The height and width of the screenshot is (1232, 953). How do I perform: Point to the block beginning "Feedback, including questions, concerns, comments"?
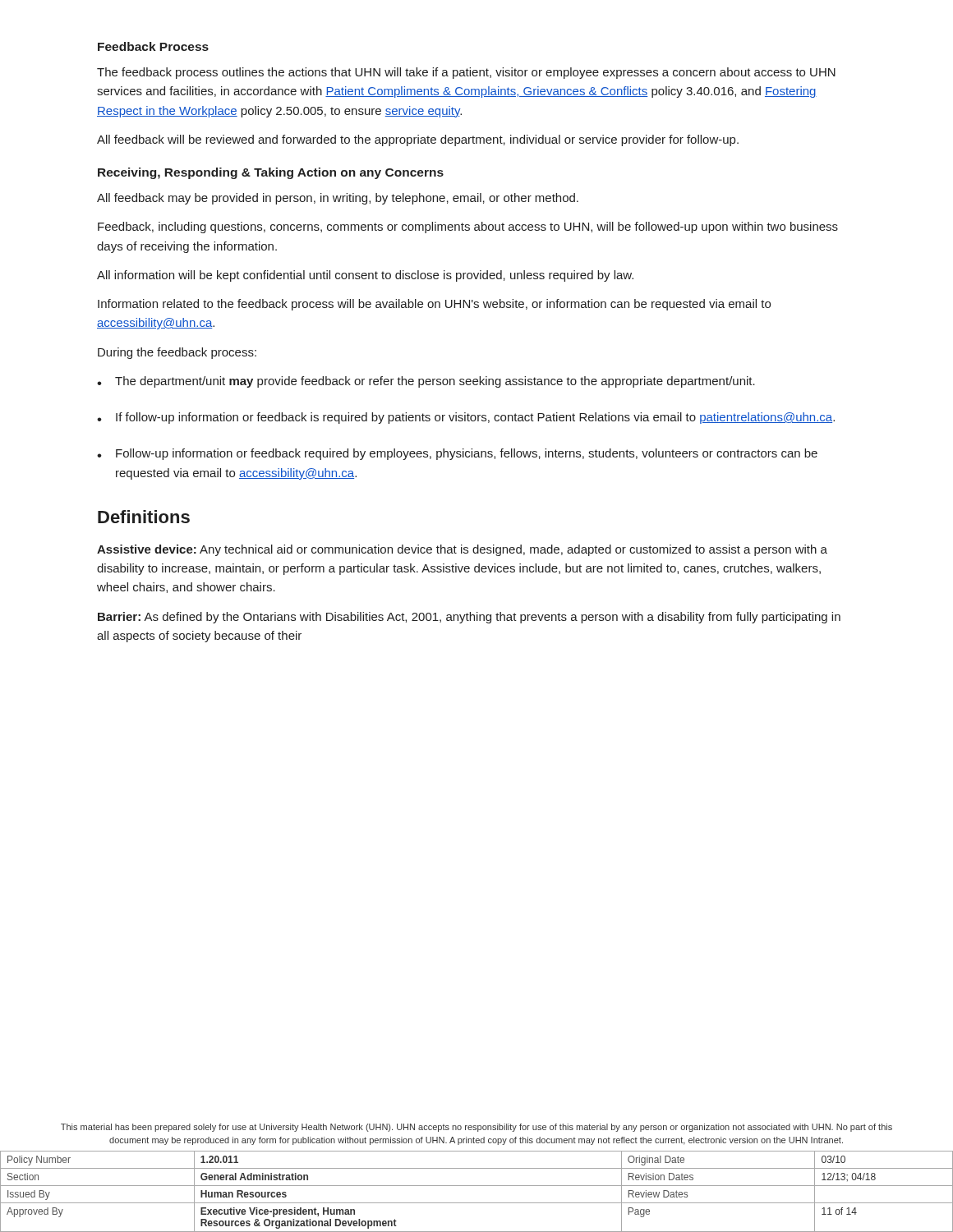[x=467, y=236]
